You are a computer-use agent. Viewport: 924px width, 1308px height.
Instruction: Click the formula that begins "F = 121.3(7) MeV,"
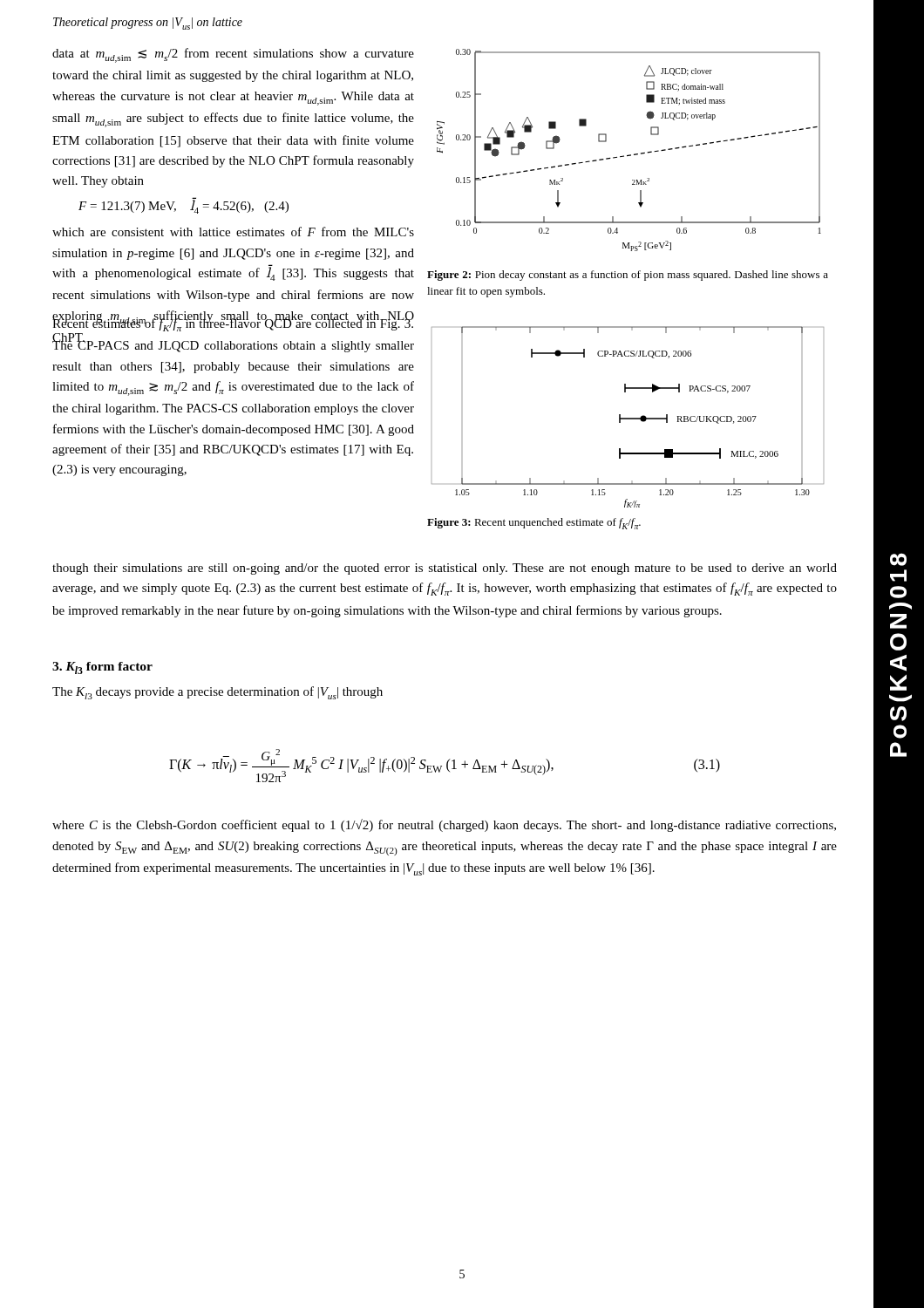(184, 207)
